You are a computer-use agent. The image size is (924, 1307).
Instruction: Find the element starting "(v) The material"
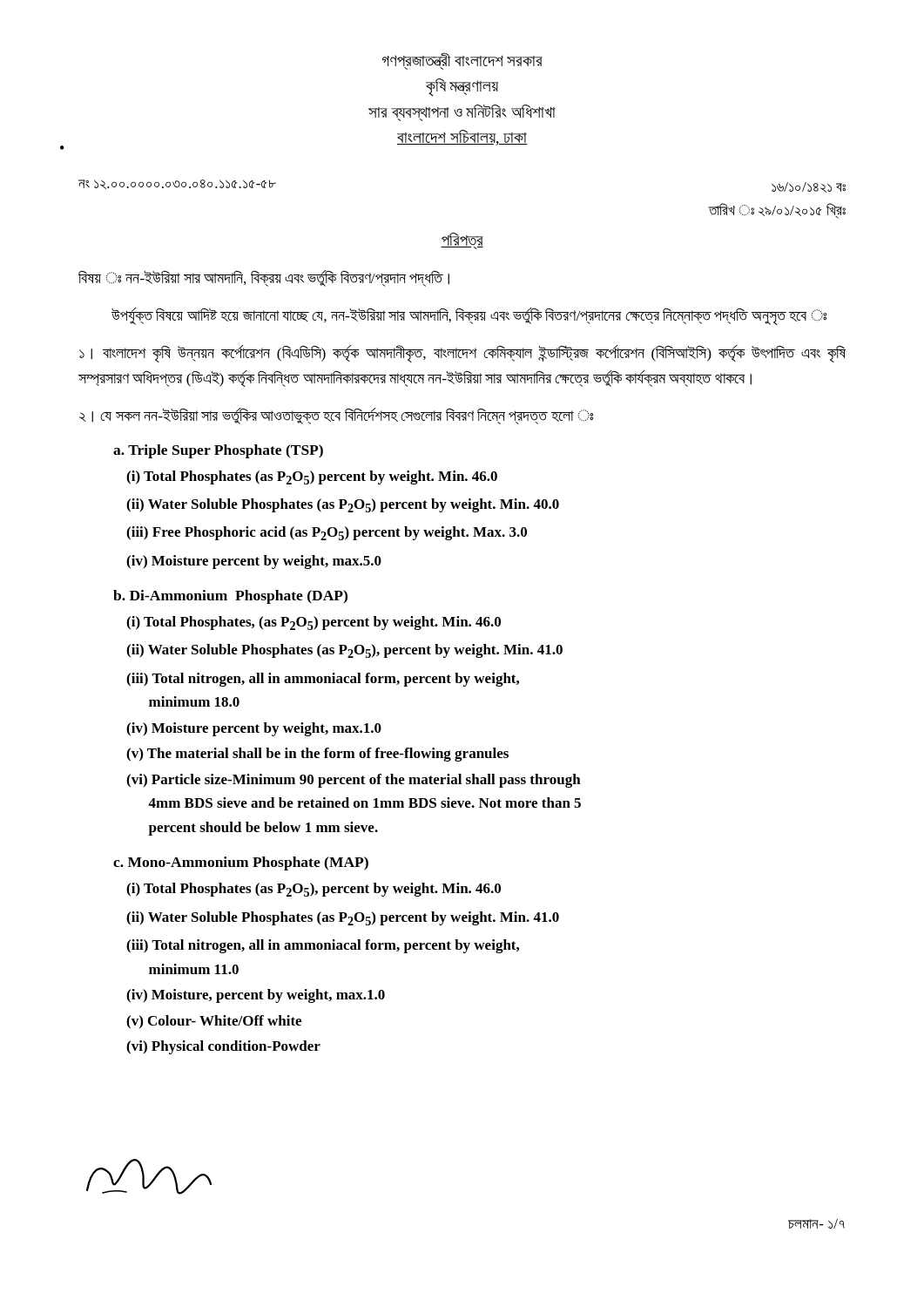318,754
